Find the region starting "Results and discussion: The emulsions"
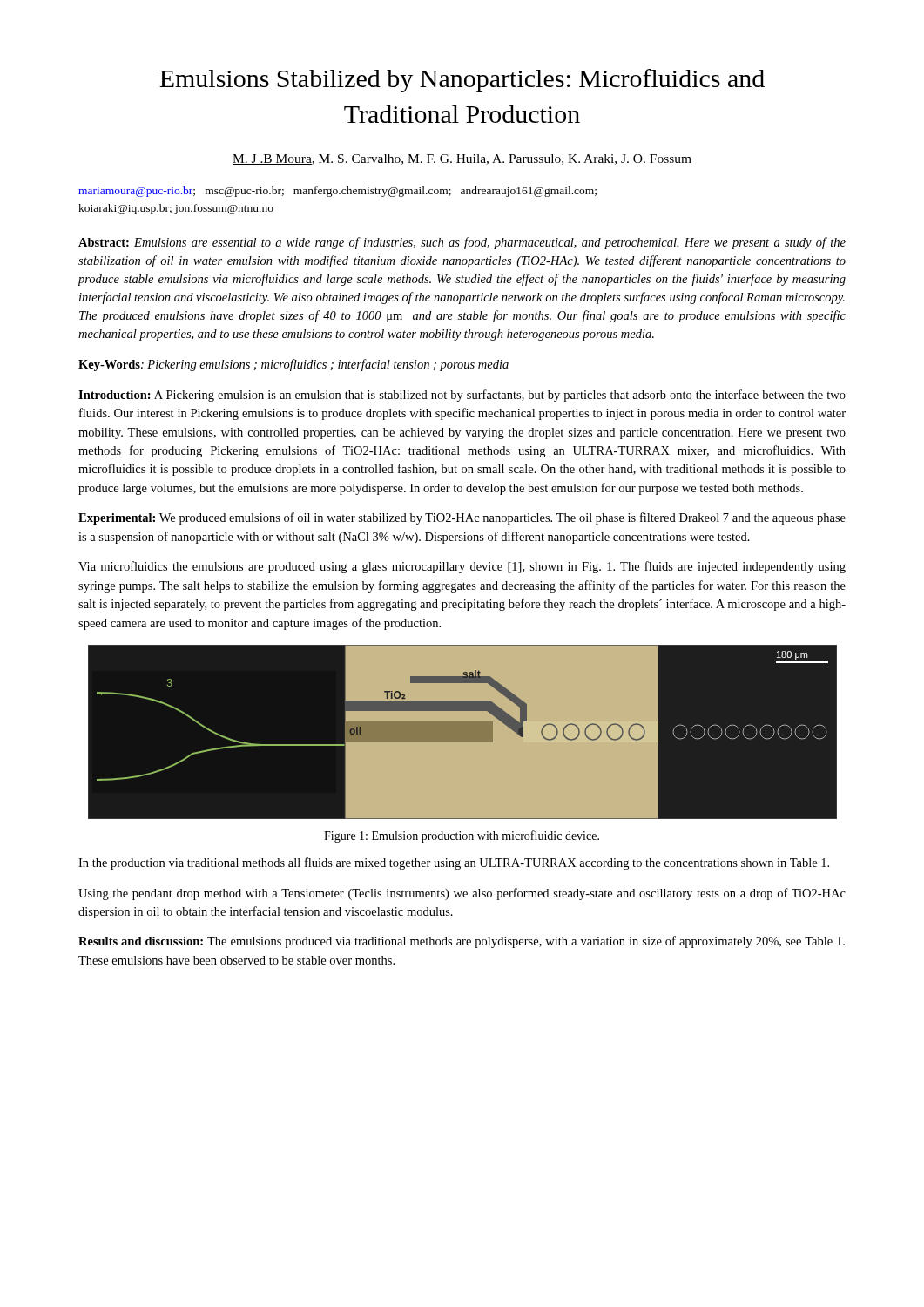This screenshot has height=1307, width=924. click(x=462, y=951)
